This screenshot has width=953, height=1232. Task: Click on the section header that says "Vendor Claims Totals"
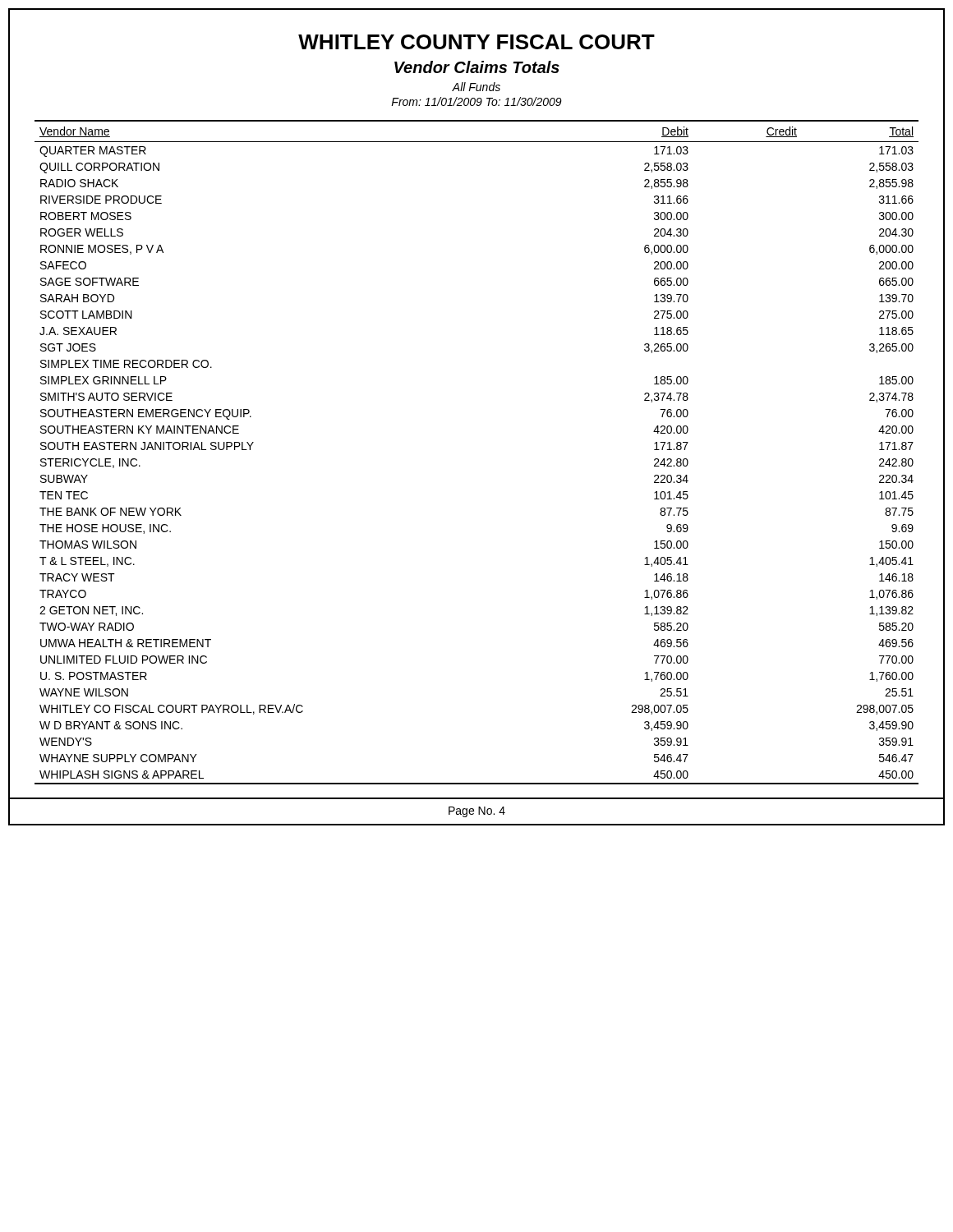[476, 67]
